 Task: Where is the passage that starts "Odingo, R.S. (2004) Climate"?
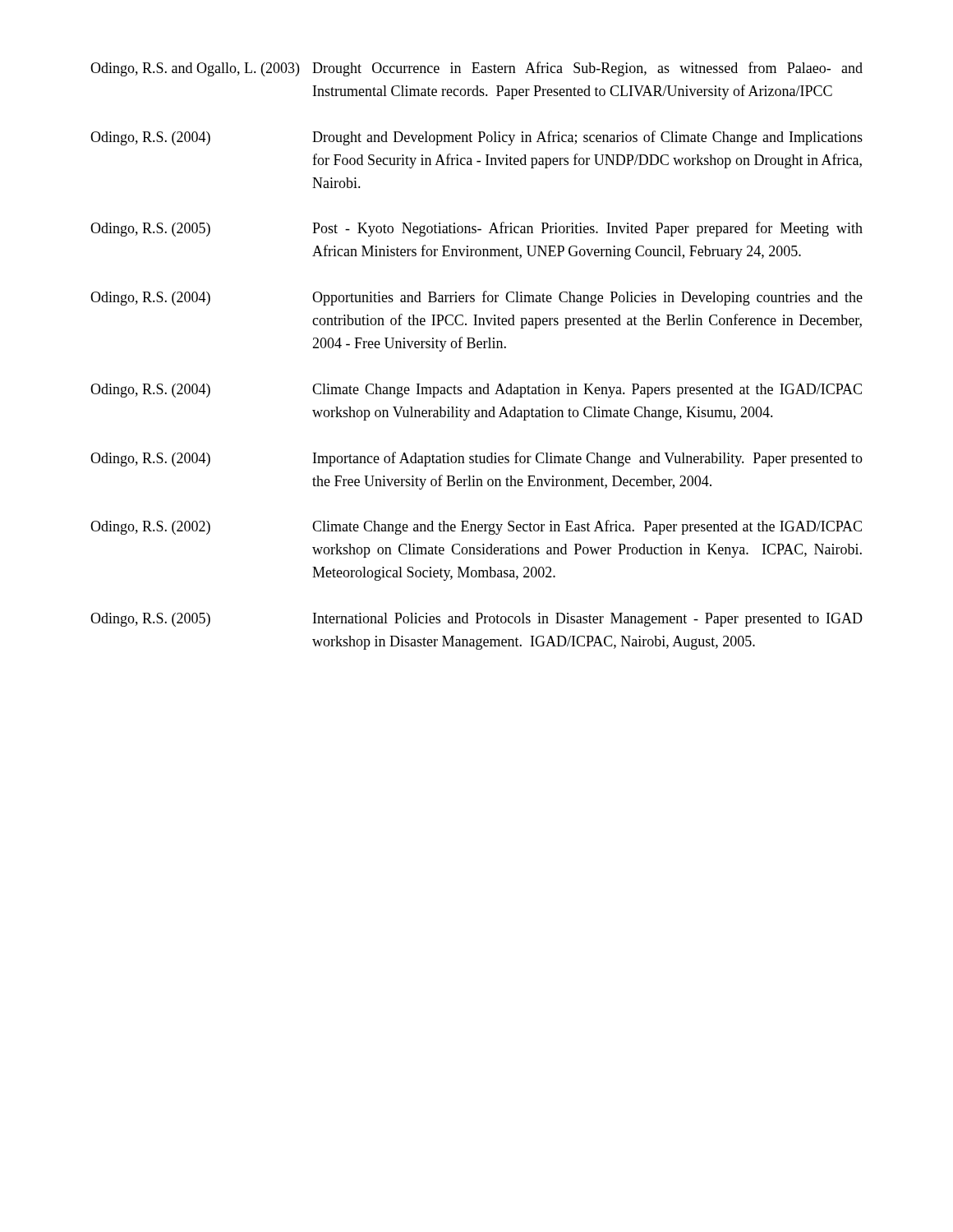(476, 402)
